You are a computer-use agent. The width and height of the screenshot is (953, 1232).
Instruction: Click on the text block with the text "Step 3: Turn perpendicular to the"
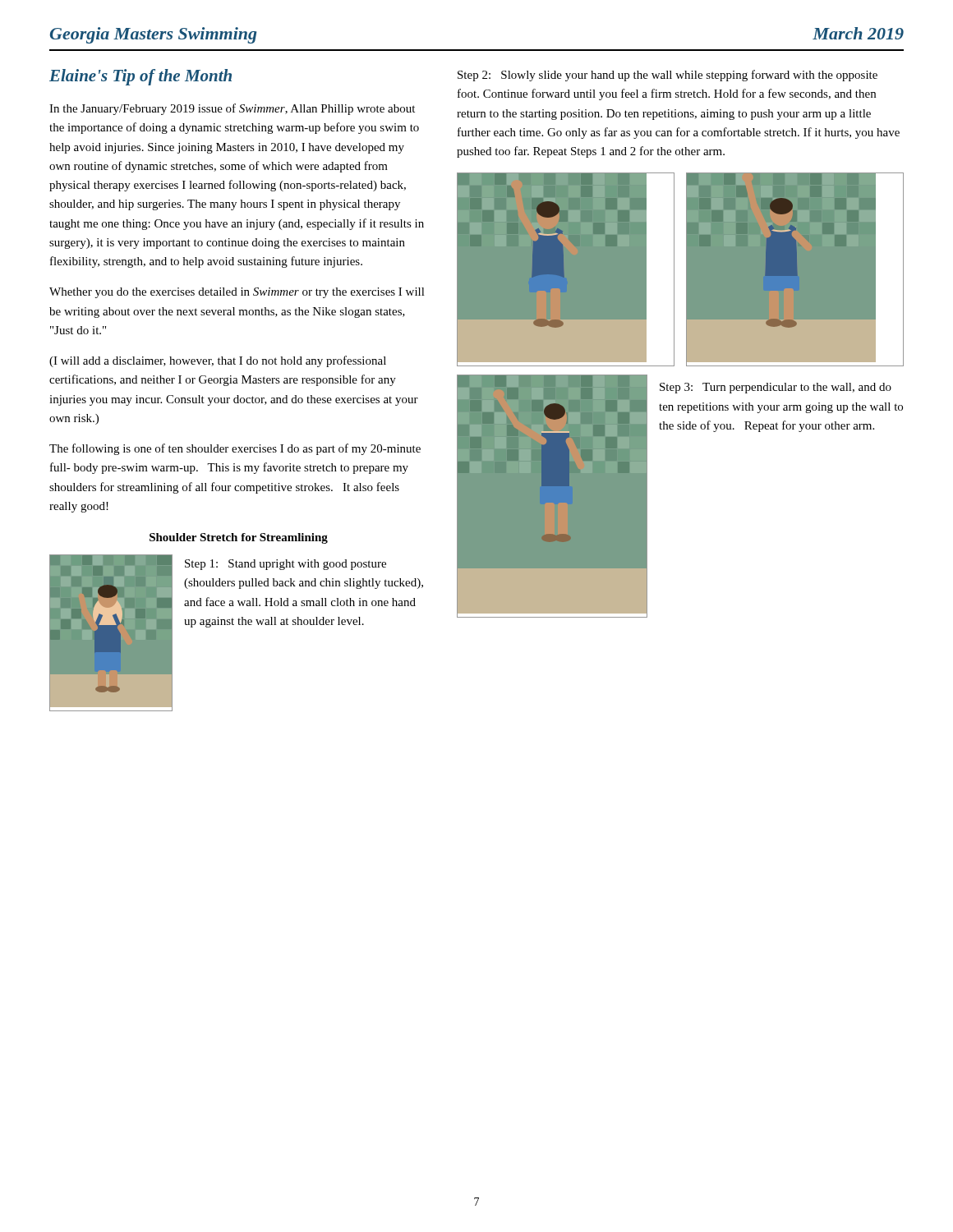[x=781, y=406]
